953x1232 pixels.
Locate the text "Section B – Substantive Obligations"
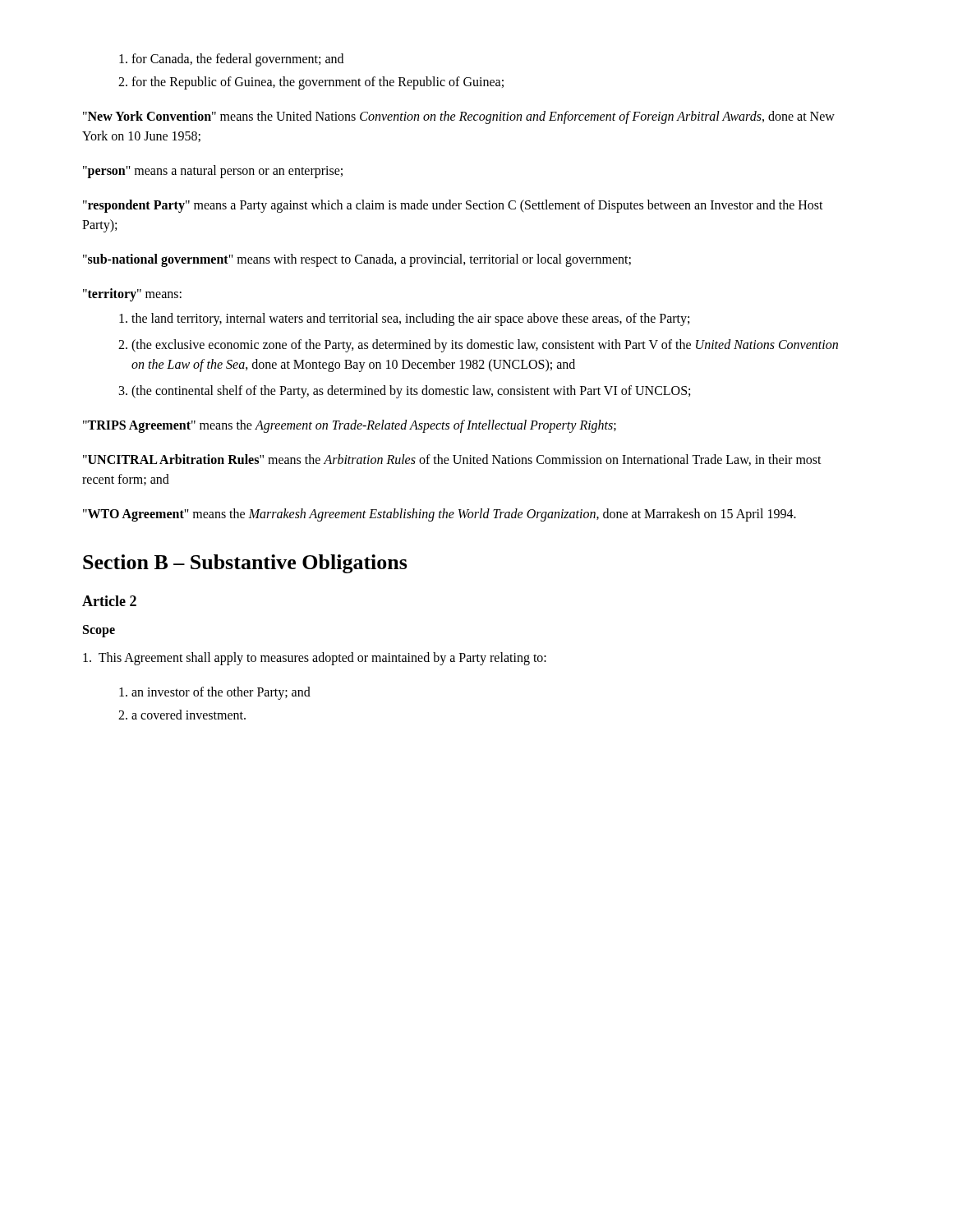pos(245,562)
